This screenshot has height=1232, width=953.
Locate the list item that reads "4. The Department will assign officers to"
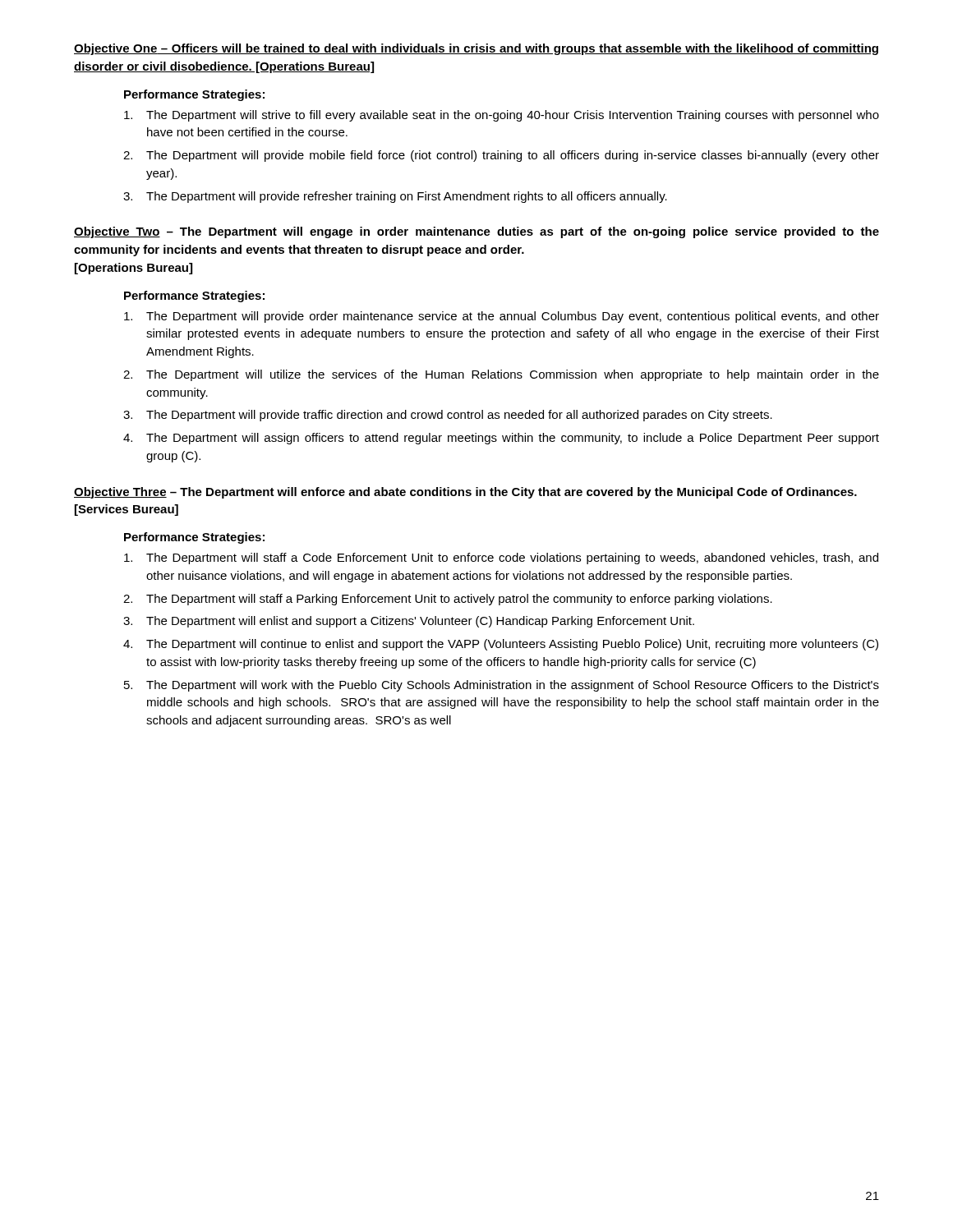point(501,447)
